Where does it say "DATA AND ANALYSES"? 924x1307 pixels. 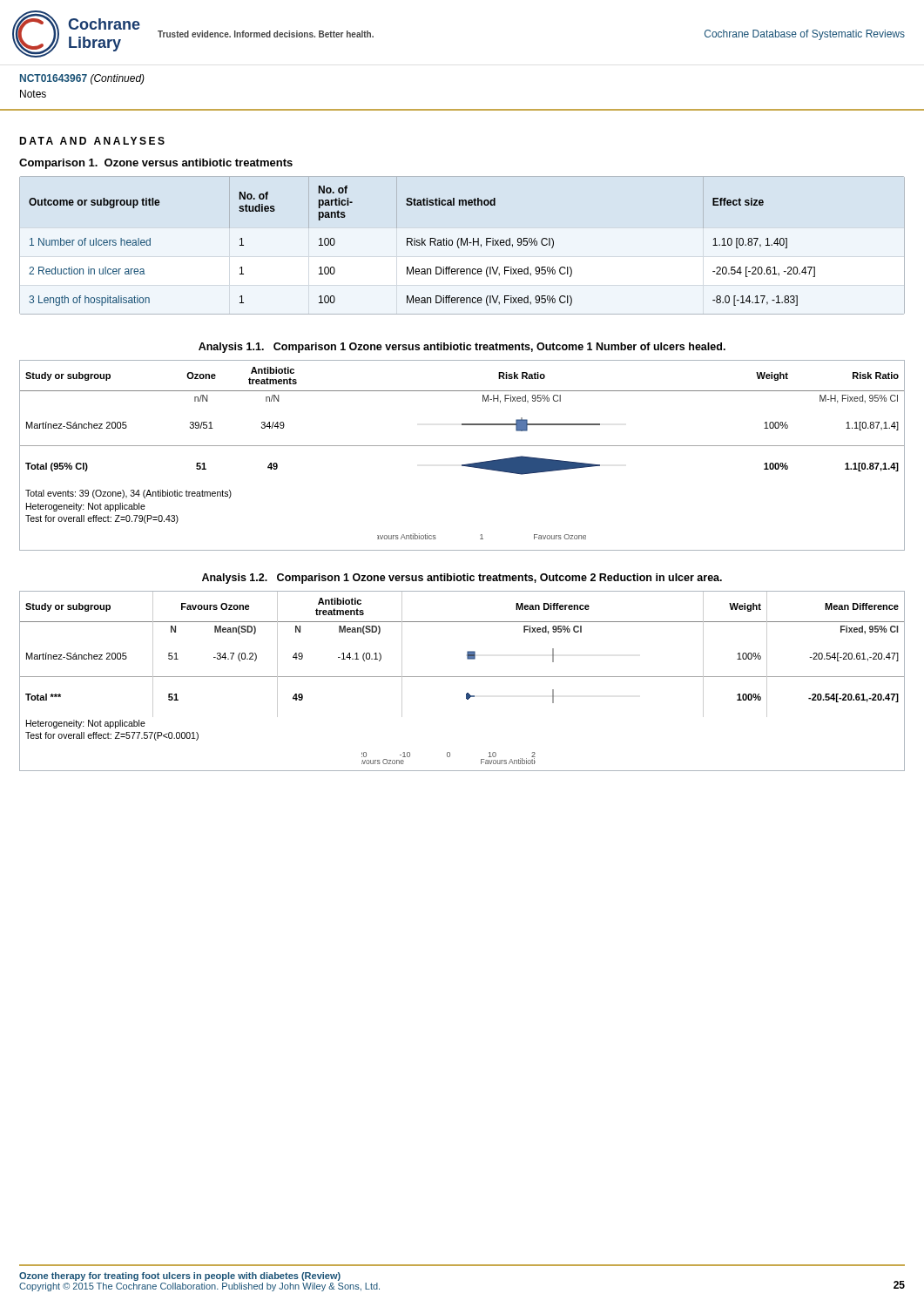93,141
